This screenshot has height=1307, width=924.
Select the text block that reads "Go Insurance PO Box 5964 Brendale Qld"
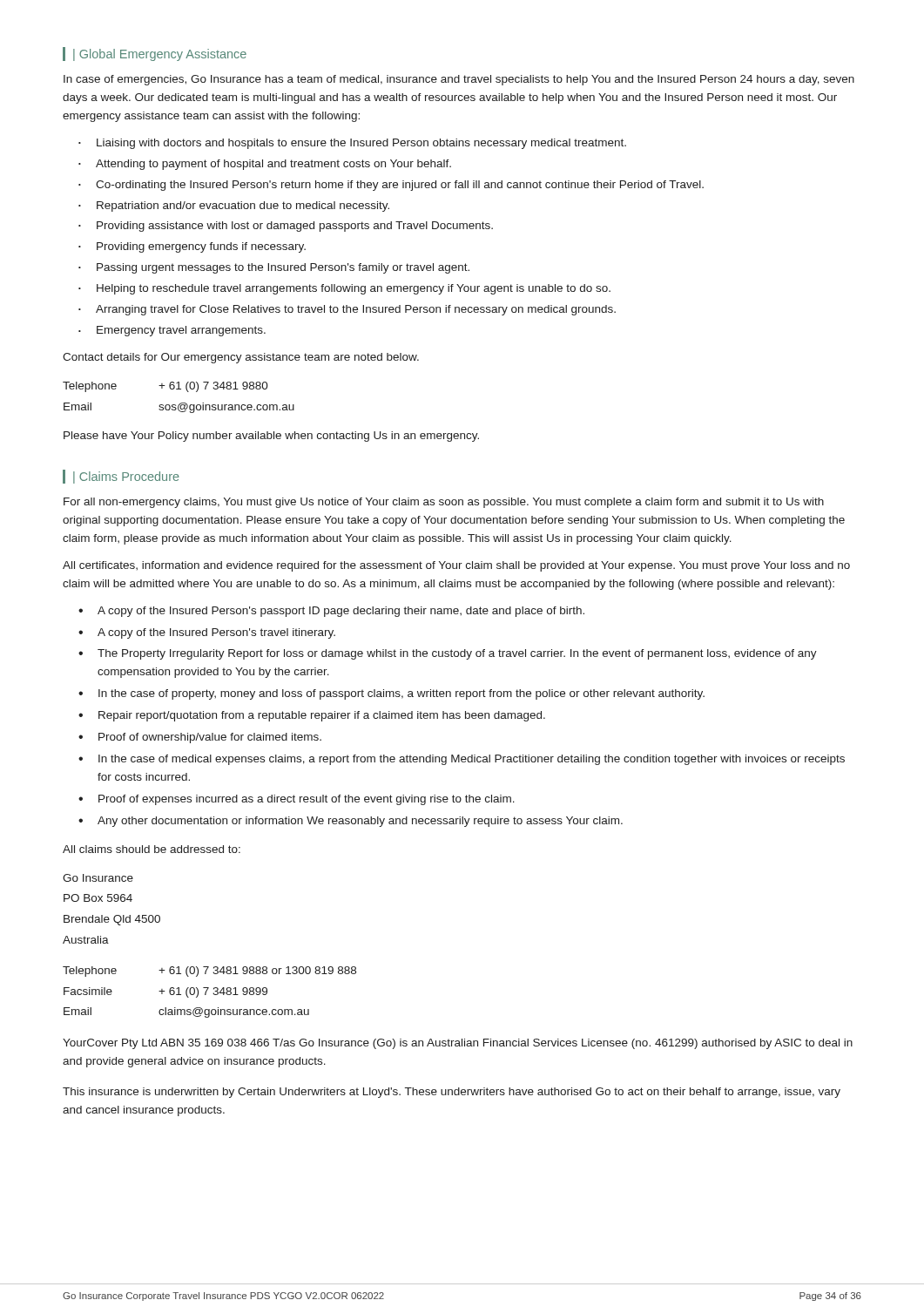(112, 908)
